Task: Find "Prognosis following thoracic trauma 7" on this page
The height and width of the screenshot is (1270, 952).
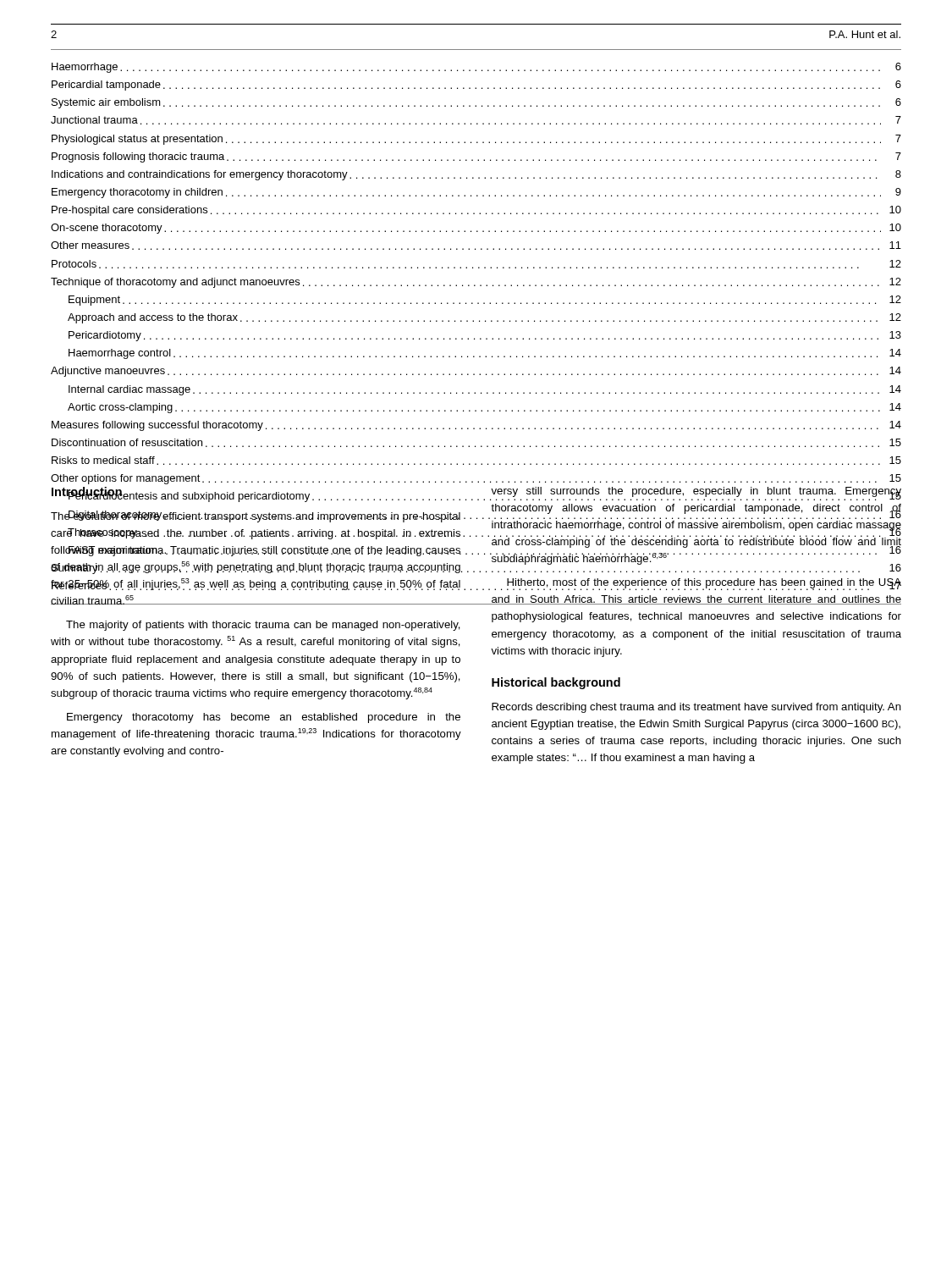Action: (x=476, y=157)
